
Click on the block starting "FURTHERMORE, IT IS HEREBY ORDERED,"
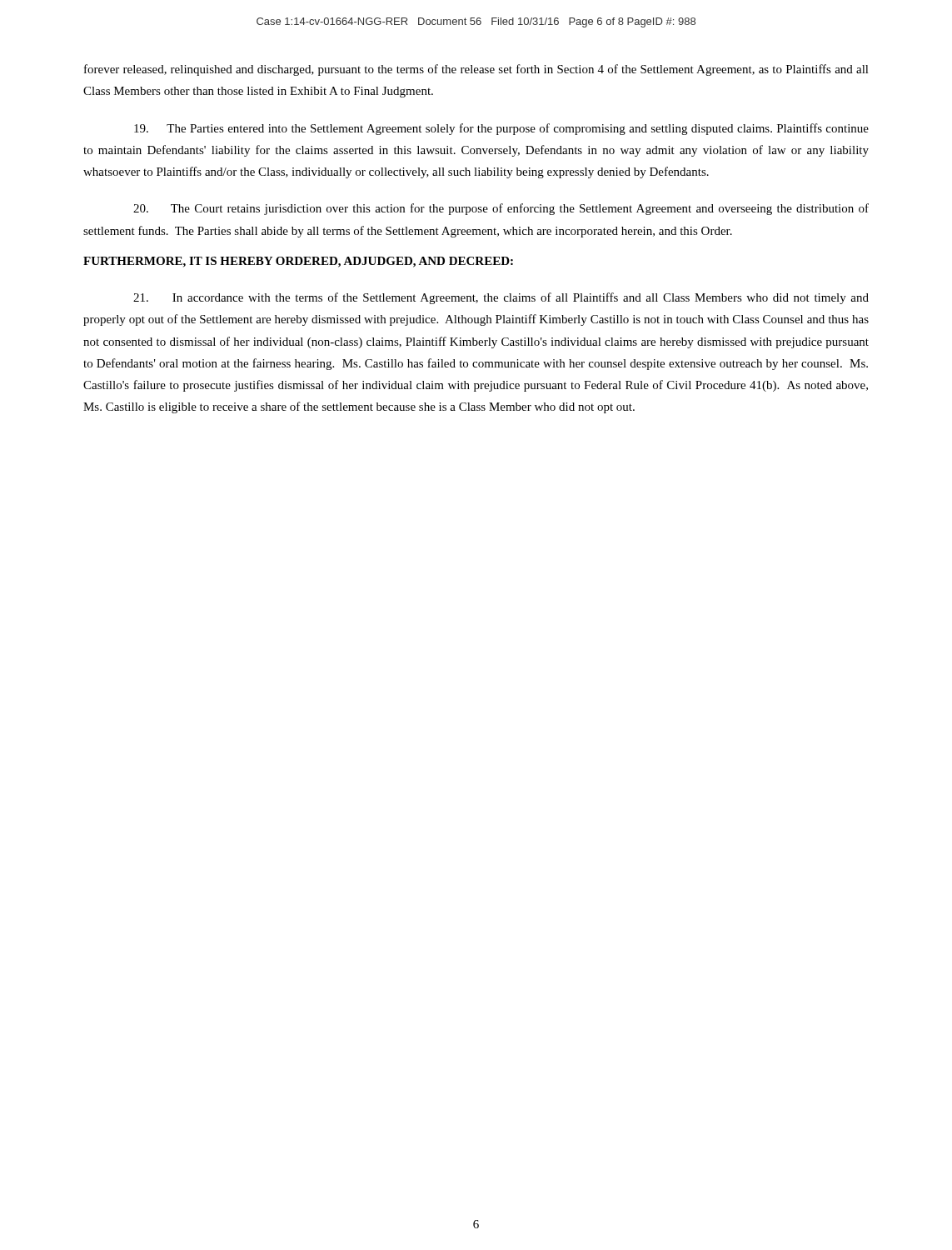tap(299, 261)
